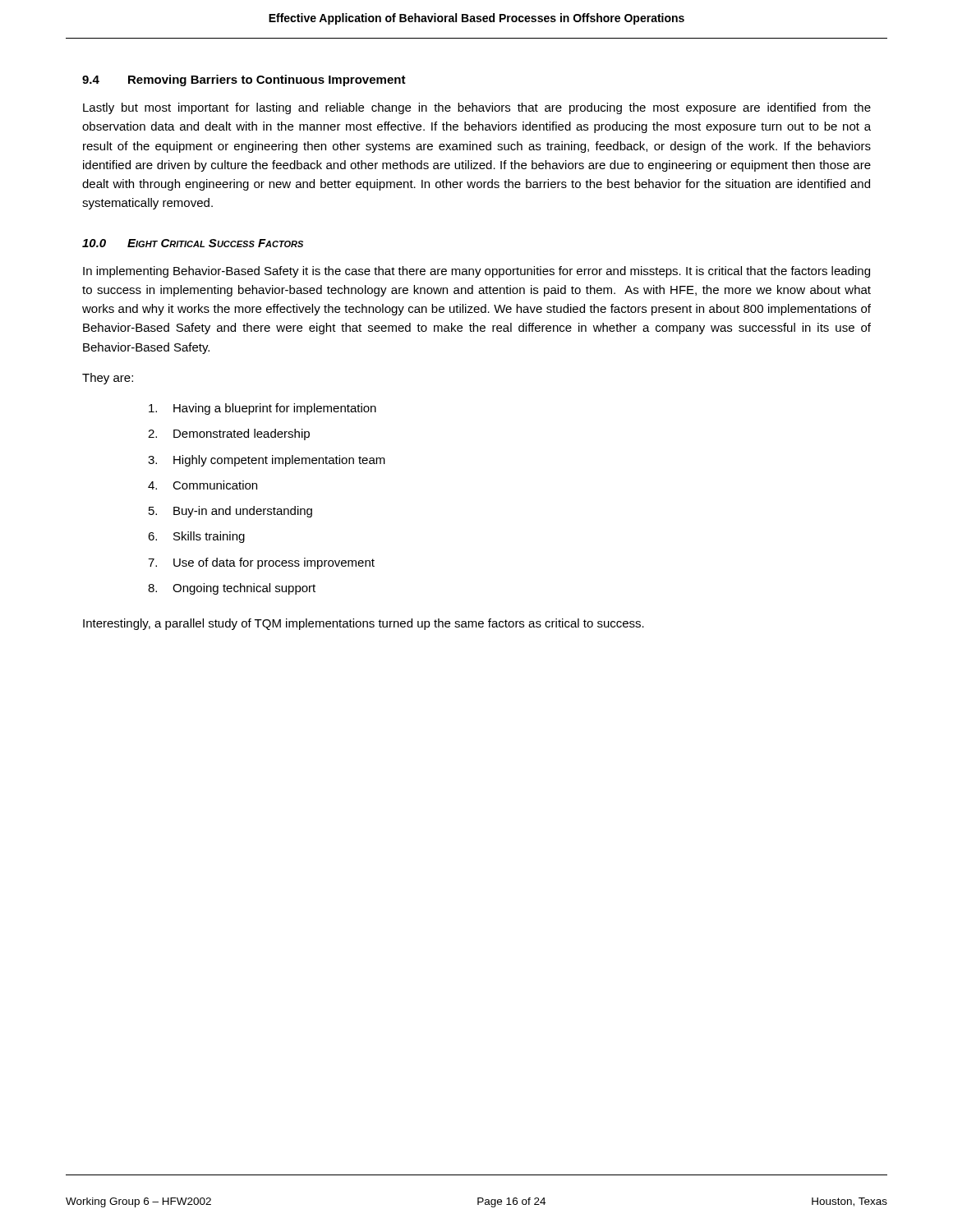Click where it says "Having a blueprint for implementation"
Screen dimensions: 1232x953
coord(262,408)
